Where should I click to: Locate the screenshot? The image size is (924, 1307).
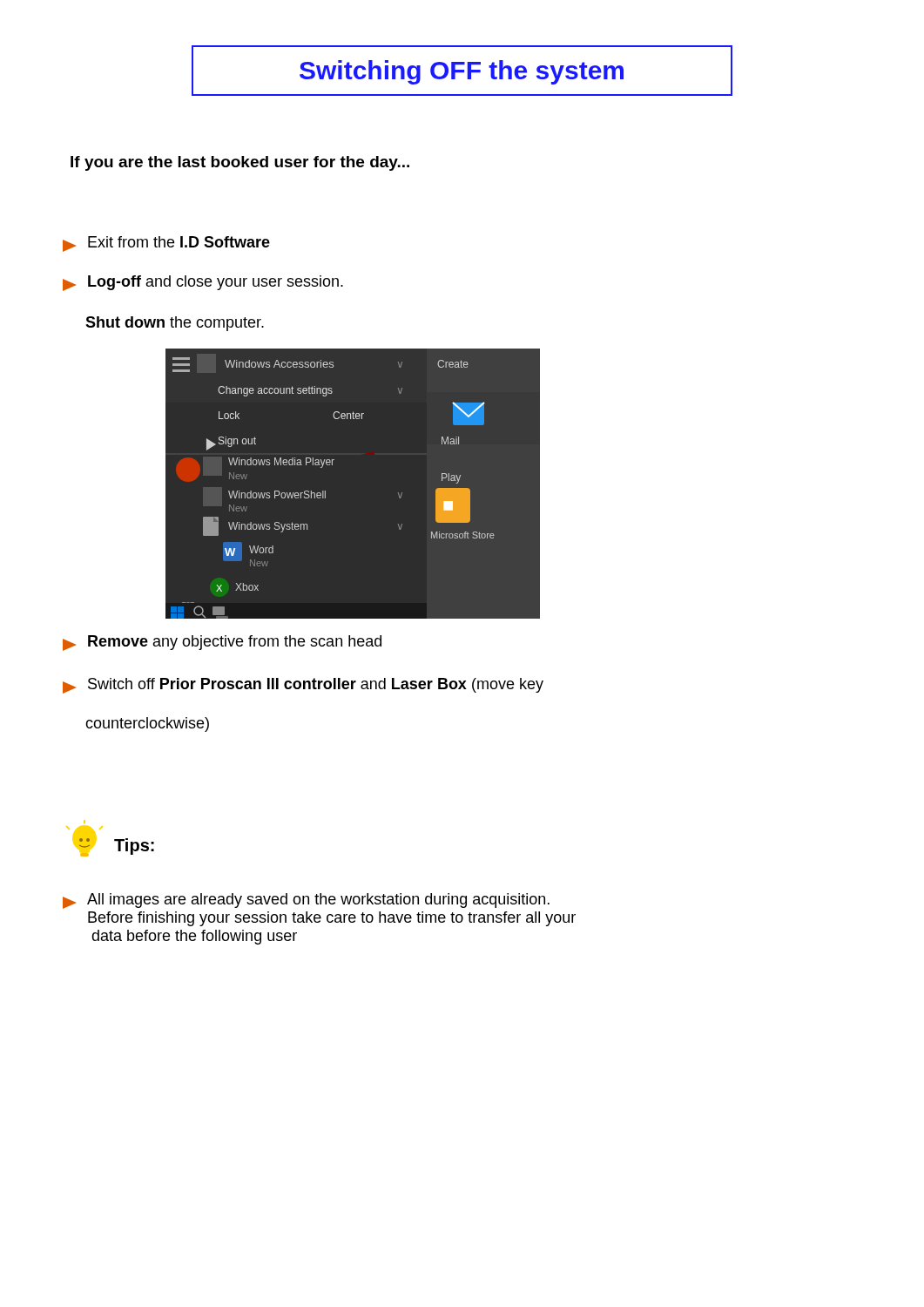353,484
